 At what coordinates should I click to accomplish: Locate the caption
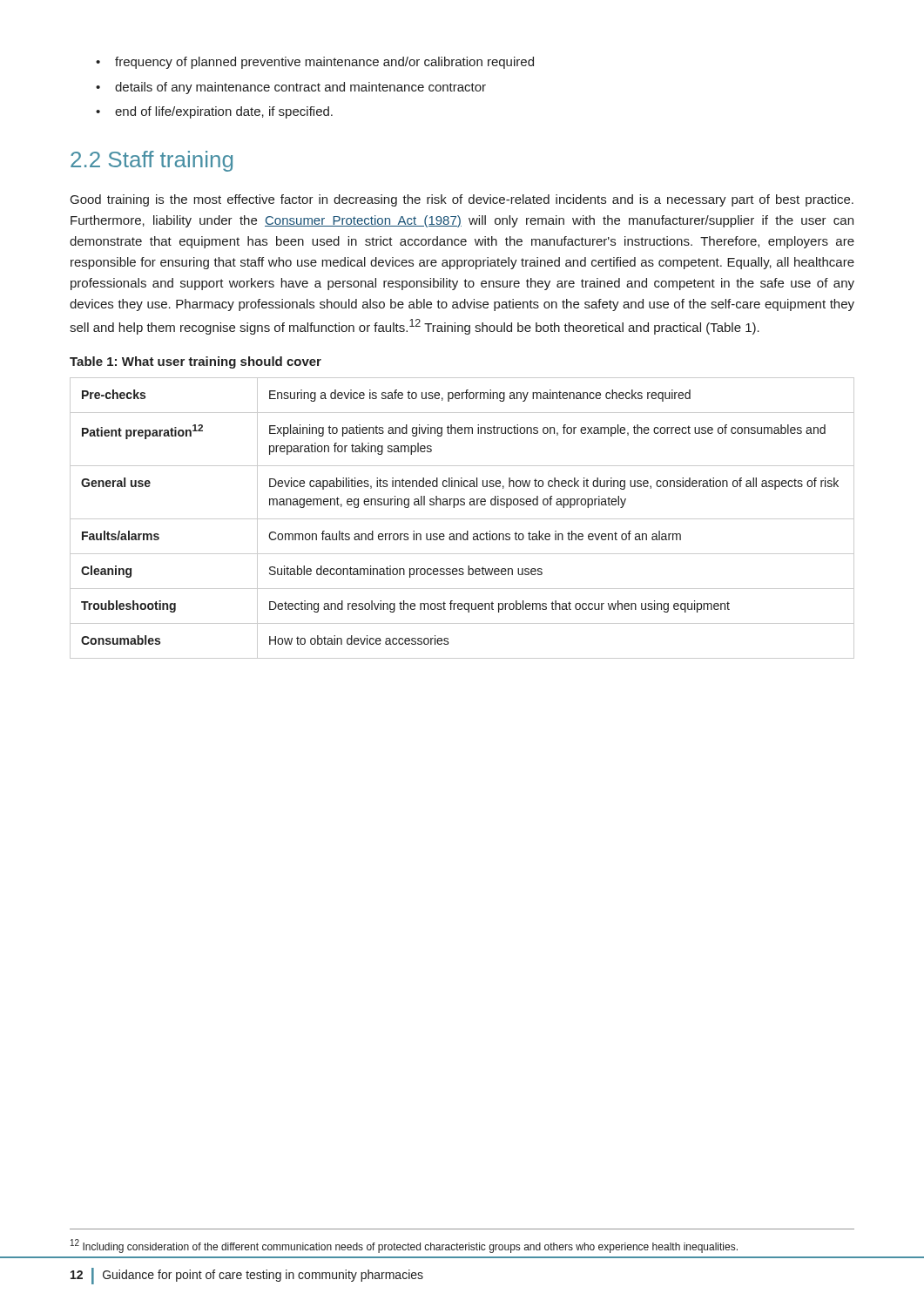click(195, 361)
